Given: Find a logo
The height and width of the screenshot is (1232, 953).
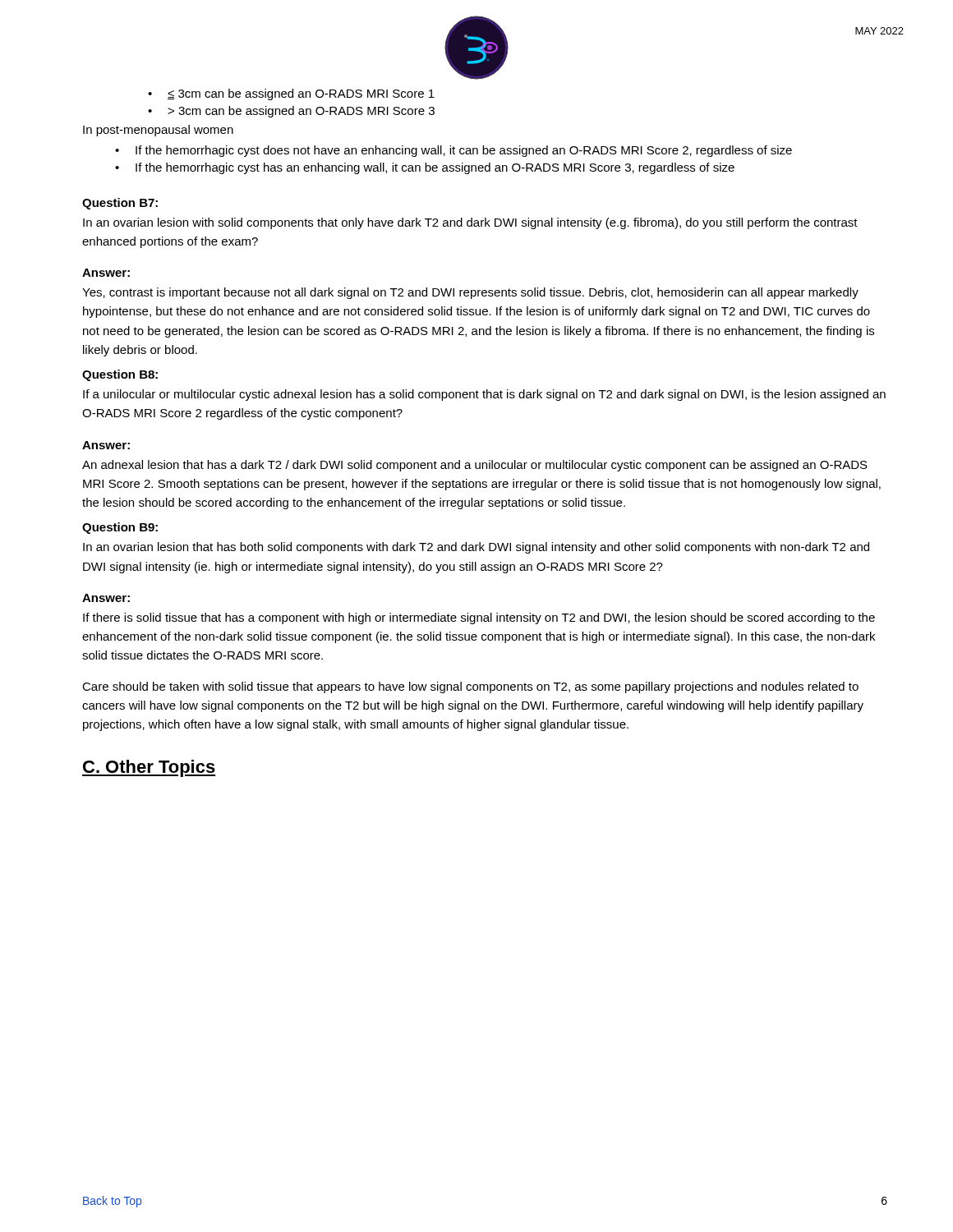Looking at the screenshot, I should (x=476, y=48).
